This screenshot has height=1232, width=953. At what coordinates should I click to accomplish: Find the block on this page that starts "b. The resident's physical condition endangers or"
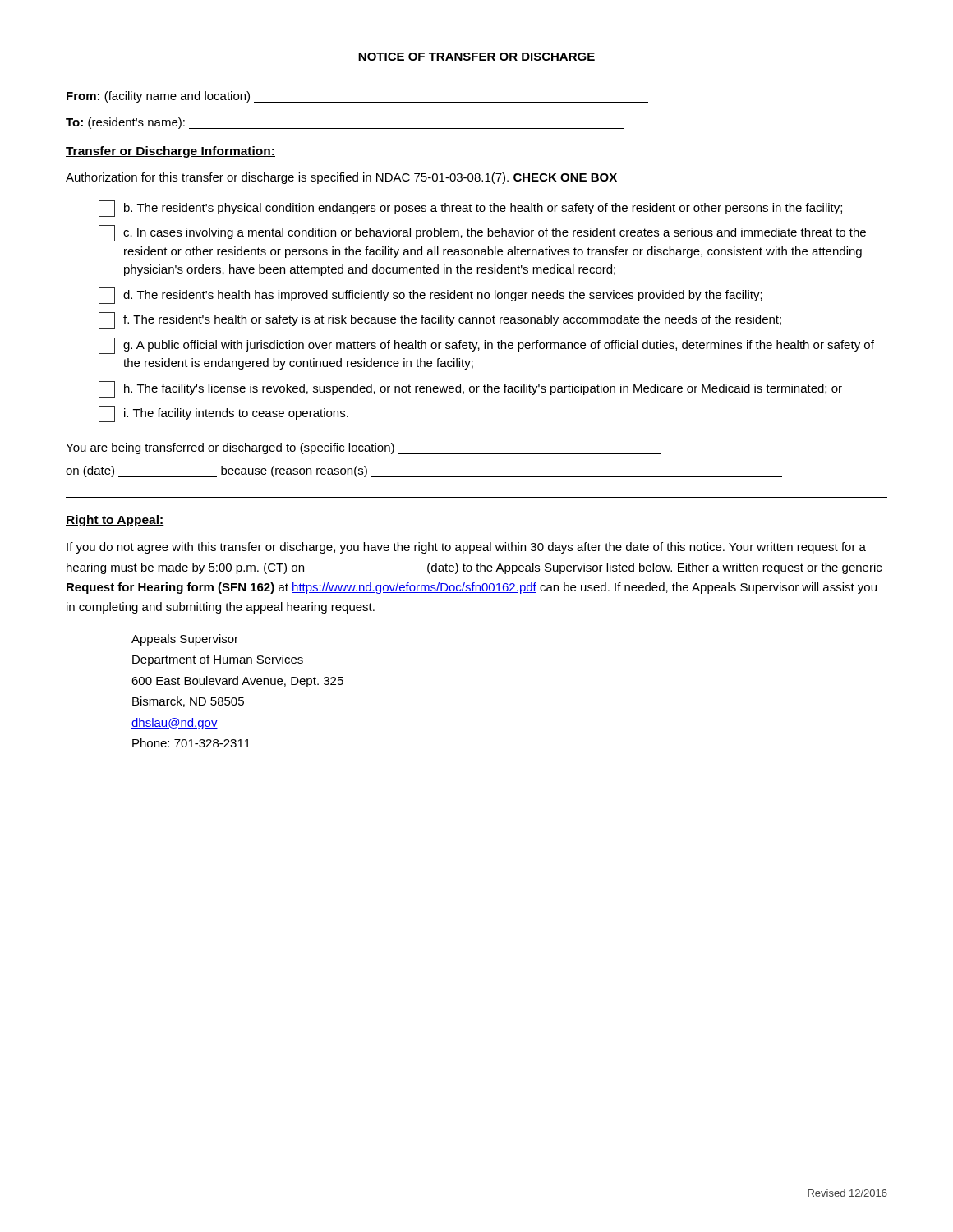[x=493, y=208]
